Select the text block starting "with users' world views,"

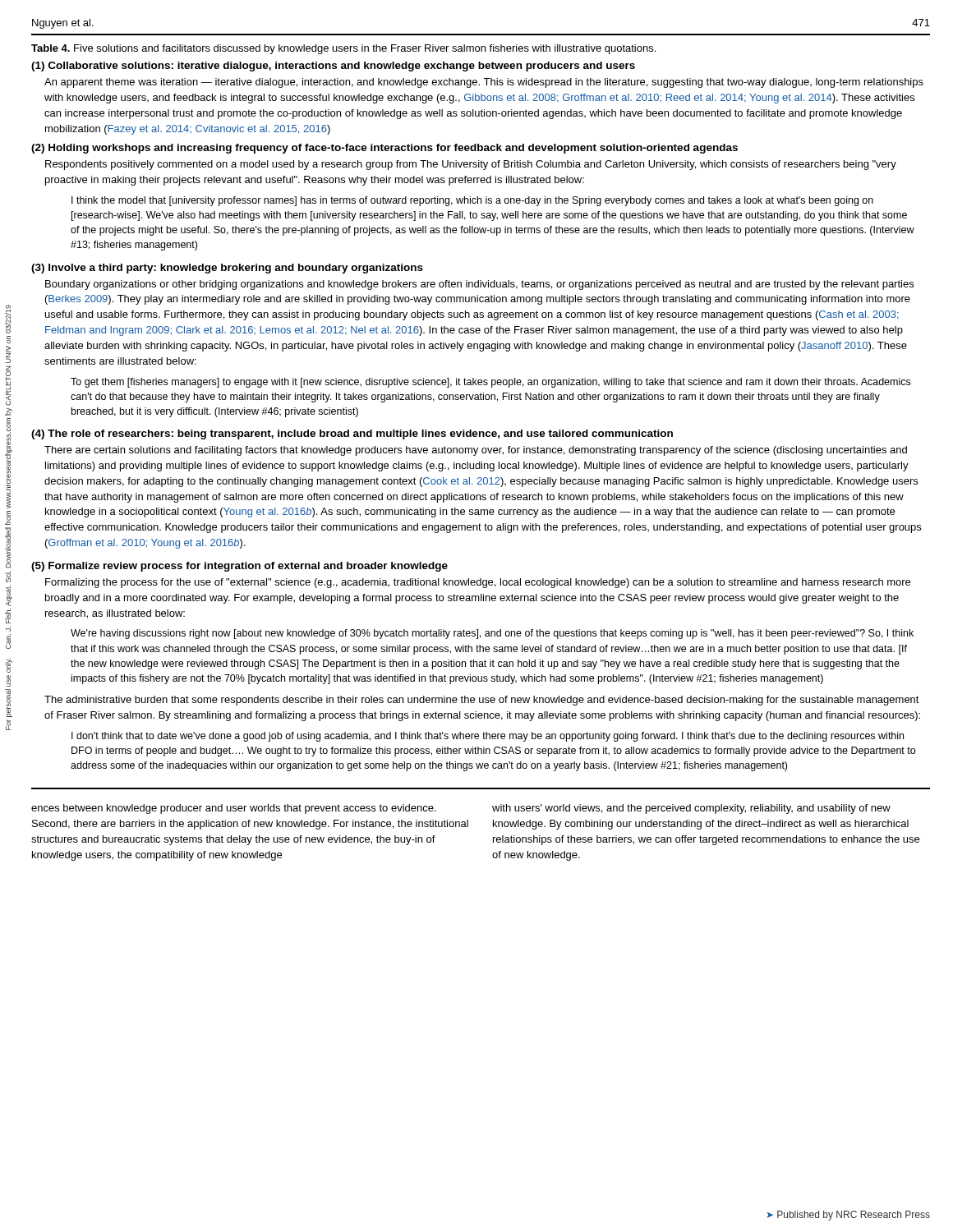click(706, 831)
